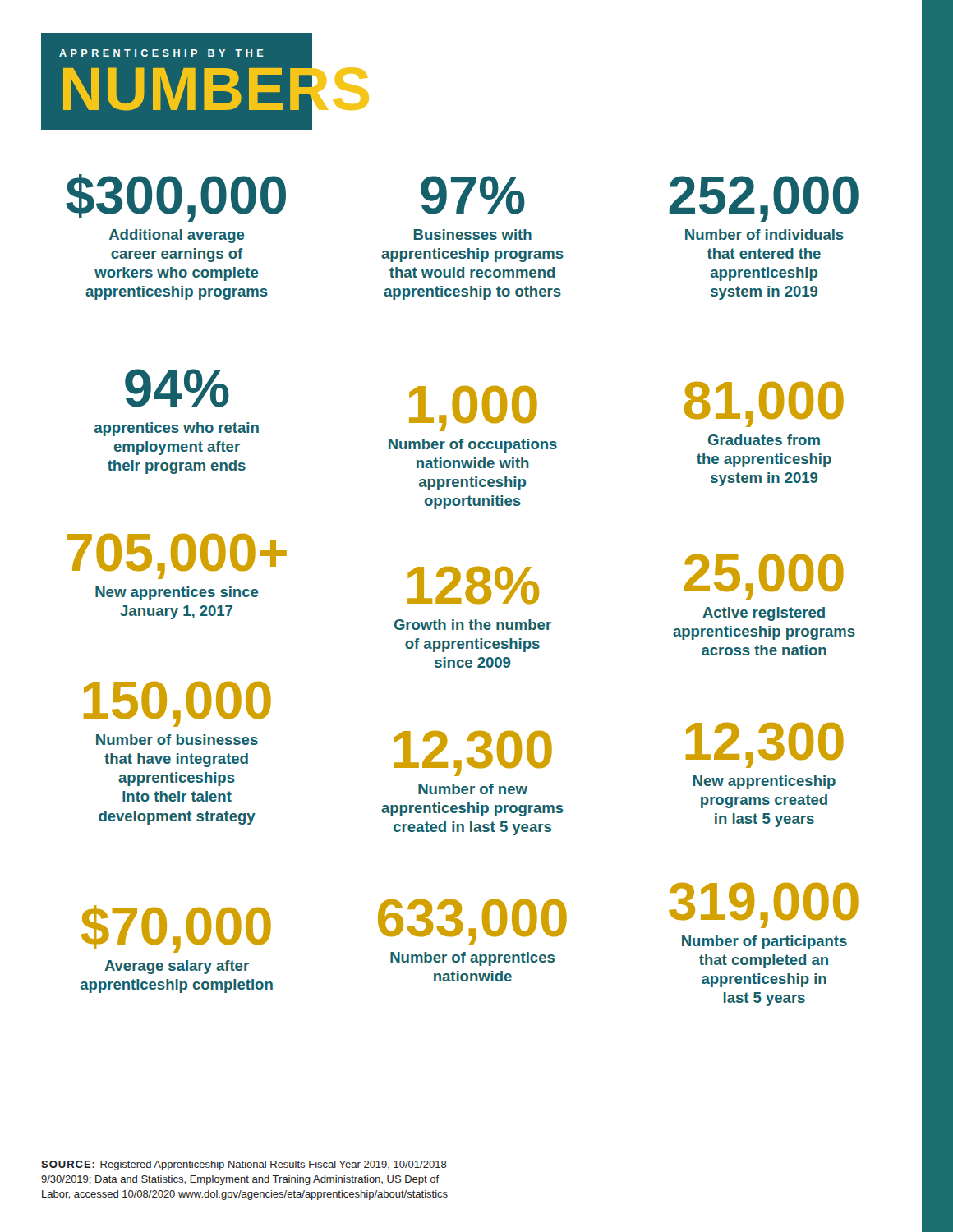The width and height of the screenshot is (953, 1232).
Task: Click the passage that begins "705,000+ New apprentices"
Action: pyautogui.click(x=177, y=573)
